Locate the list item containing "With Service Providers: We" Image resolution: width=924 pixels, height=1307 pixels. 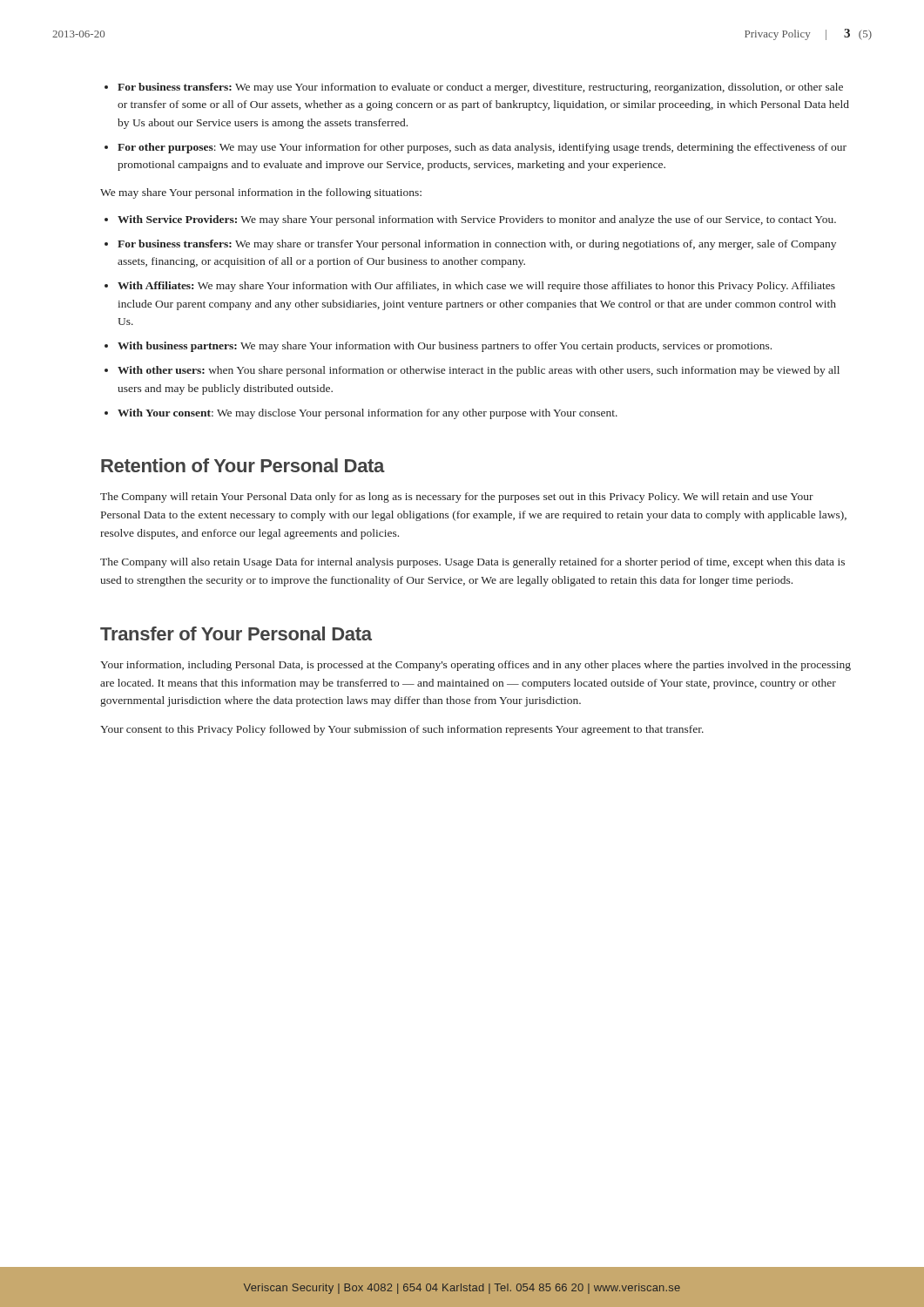[x=477, y=219]
